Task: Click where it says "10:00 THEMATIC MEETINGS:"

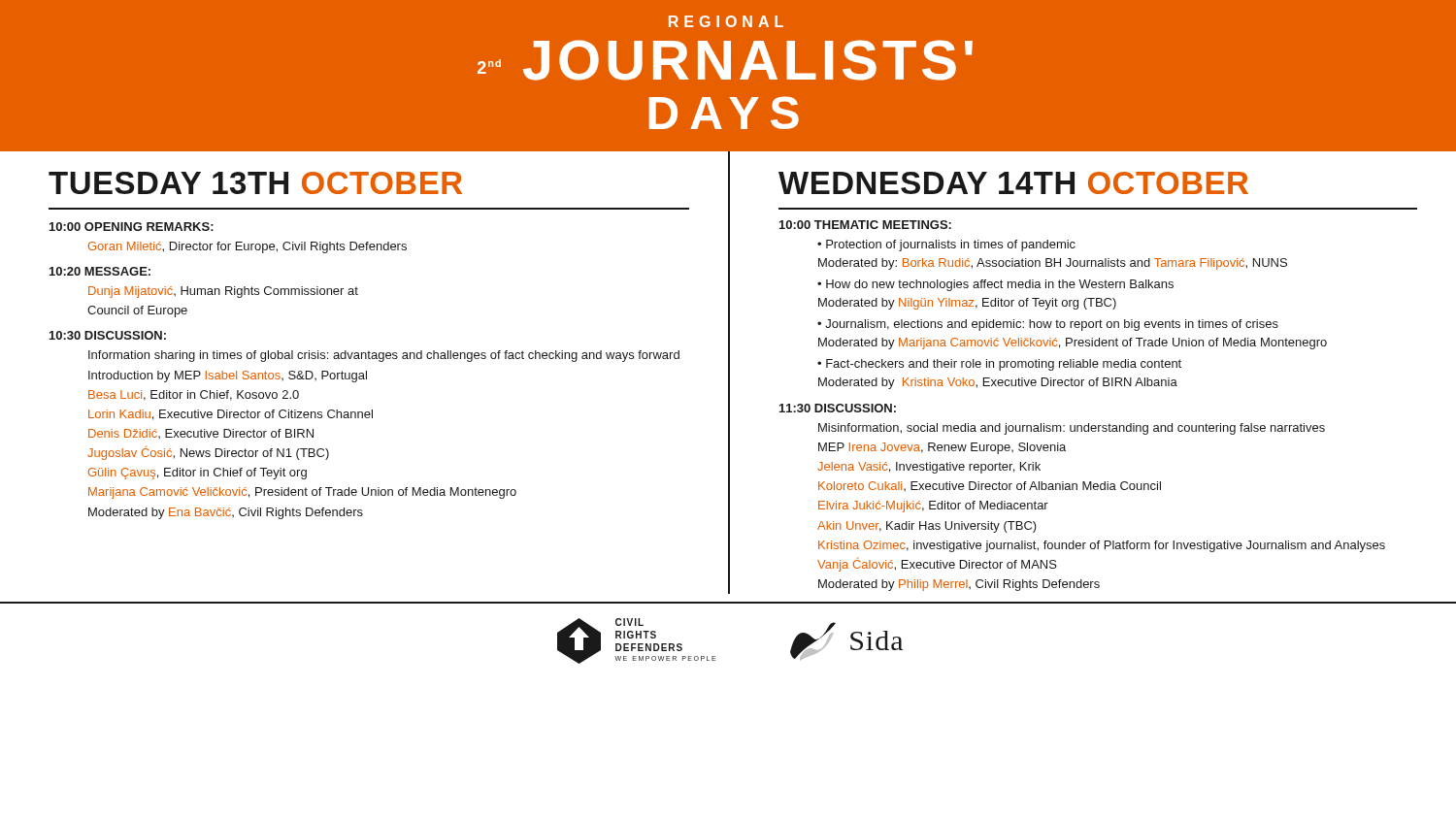Action: point(865,225)
